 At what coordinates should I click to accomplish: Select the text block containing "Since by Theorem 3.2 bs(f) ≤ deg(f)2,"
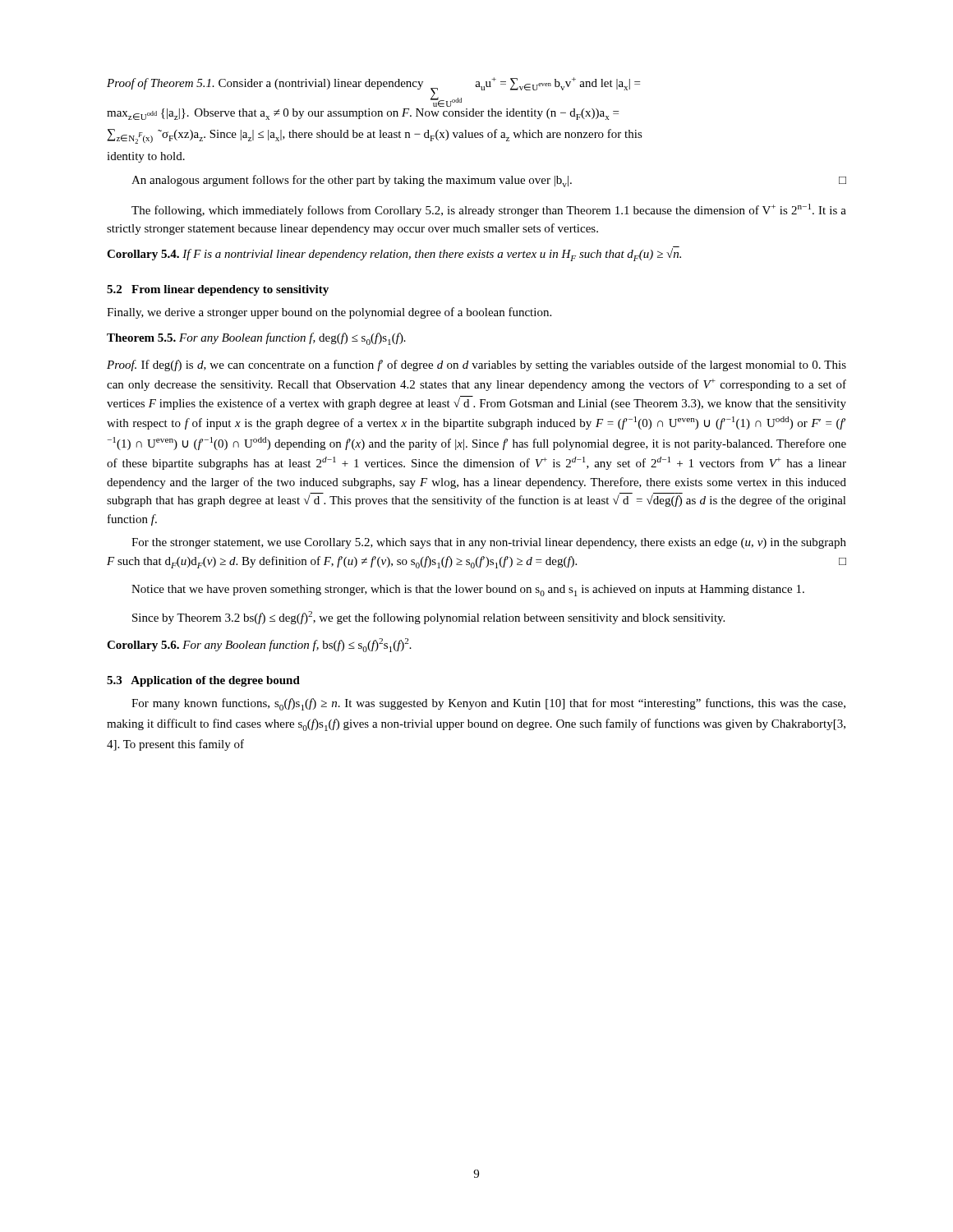(476, 617)
